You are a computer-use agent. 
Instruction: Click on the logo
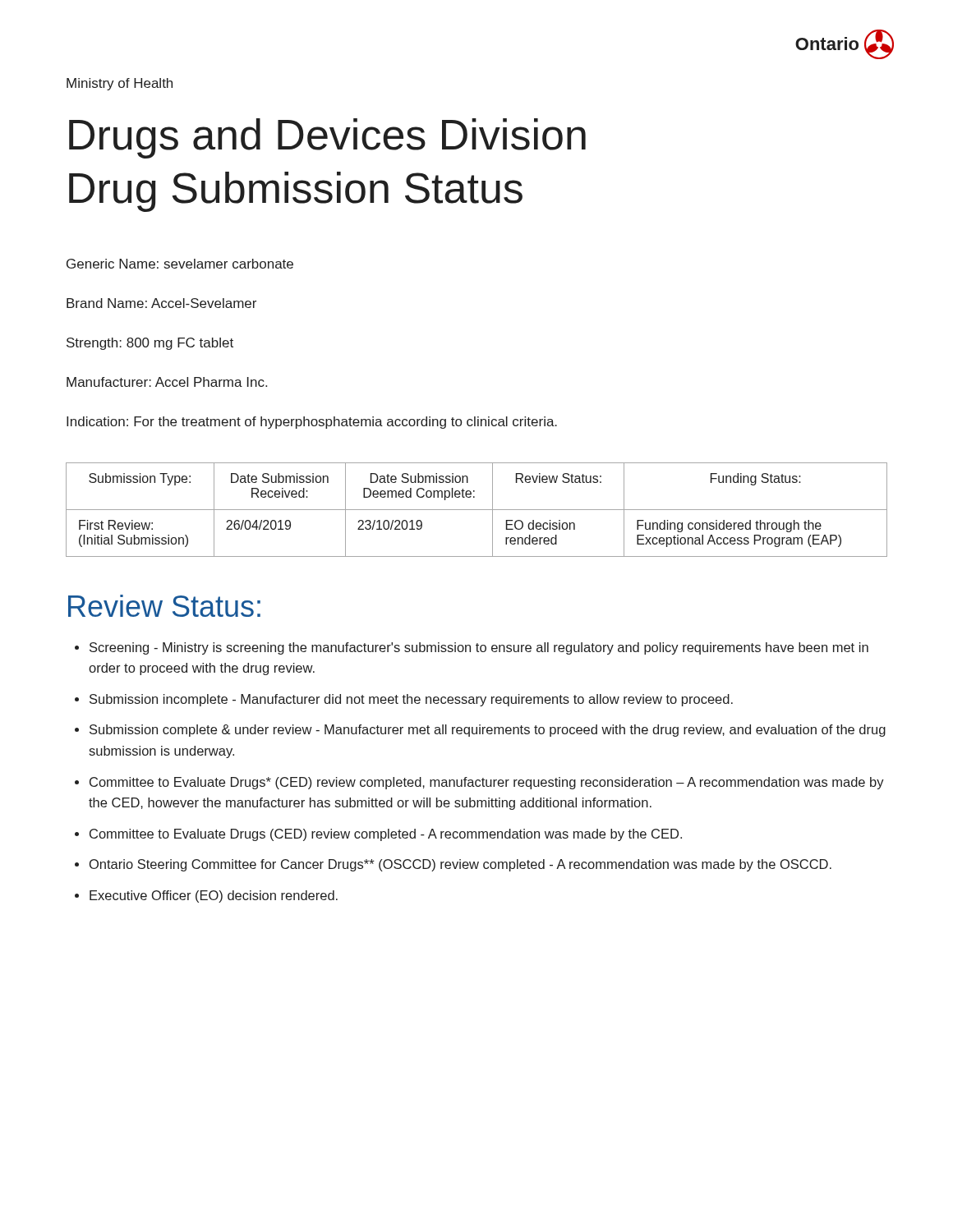(844, 44)
